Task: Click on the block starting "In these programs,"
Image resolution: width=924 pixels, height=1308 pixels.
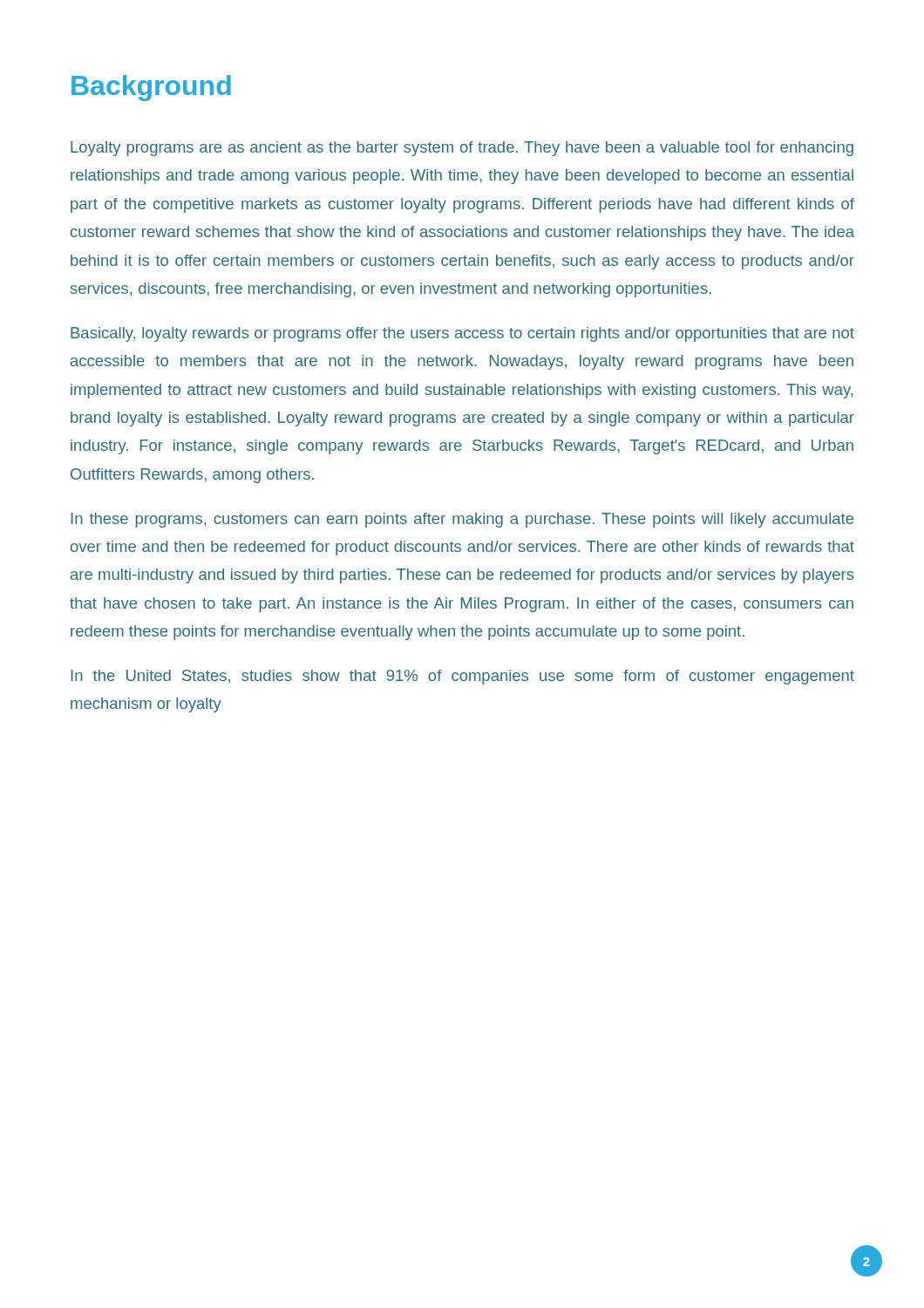Action: point(462,575)
